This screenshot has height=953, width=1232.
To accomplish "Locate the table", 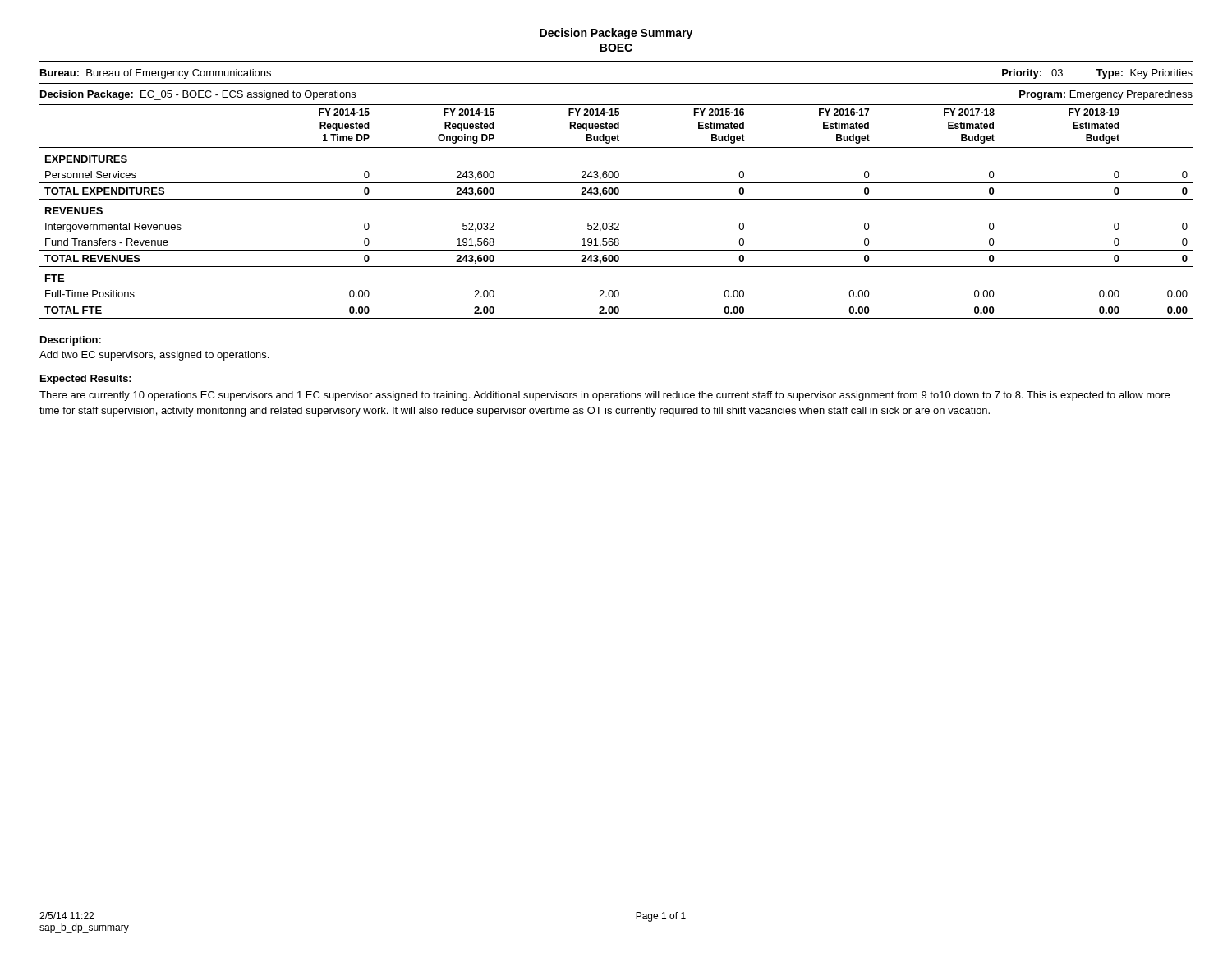I will [x=616, y=212].
